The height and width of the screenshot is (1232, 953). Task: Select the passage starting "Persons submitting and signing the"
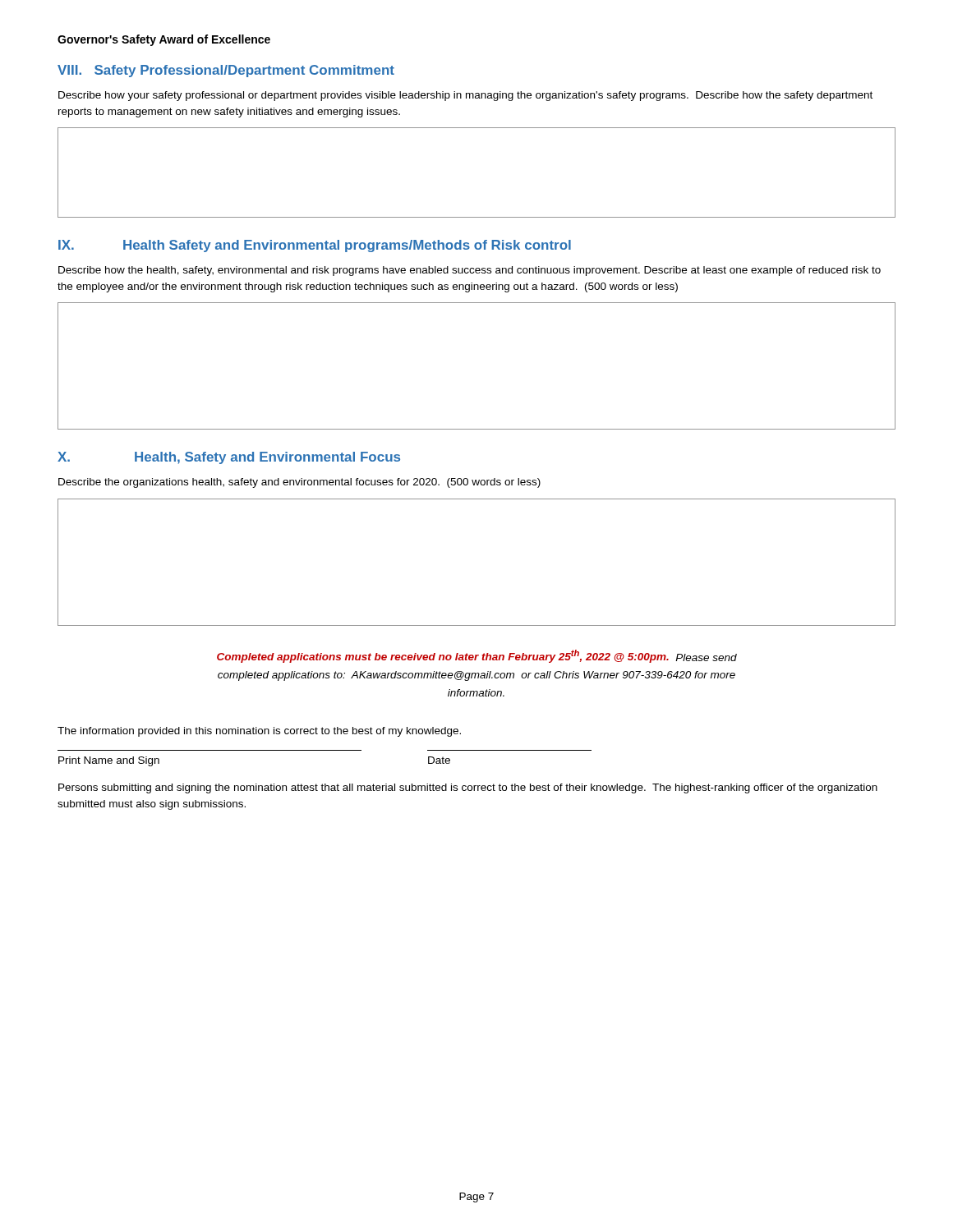(468, 796)
